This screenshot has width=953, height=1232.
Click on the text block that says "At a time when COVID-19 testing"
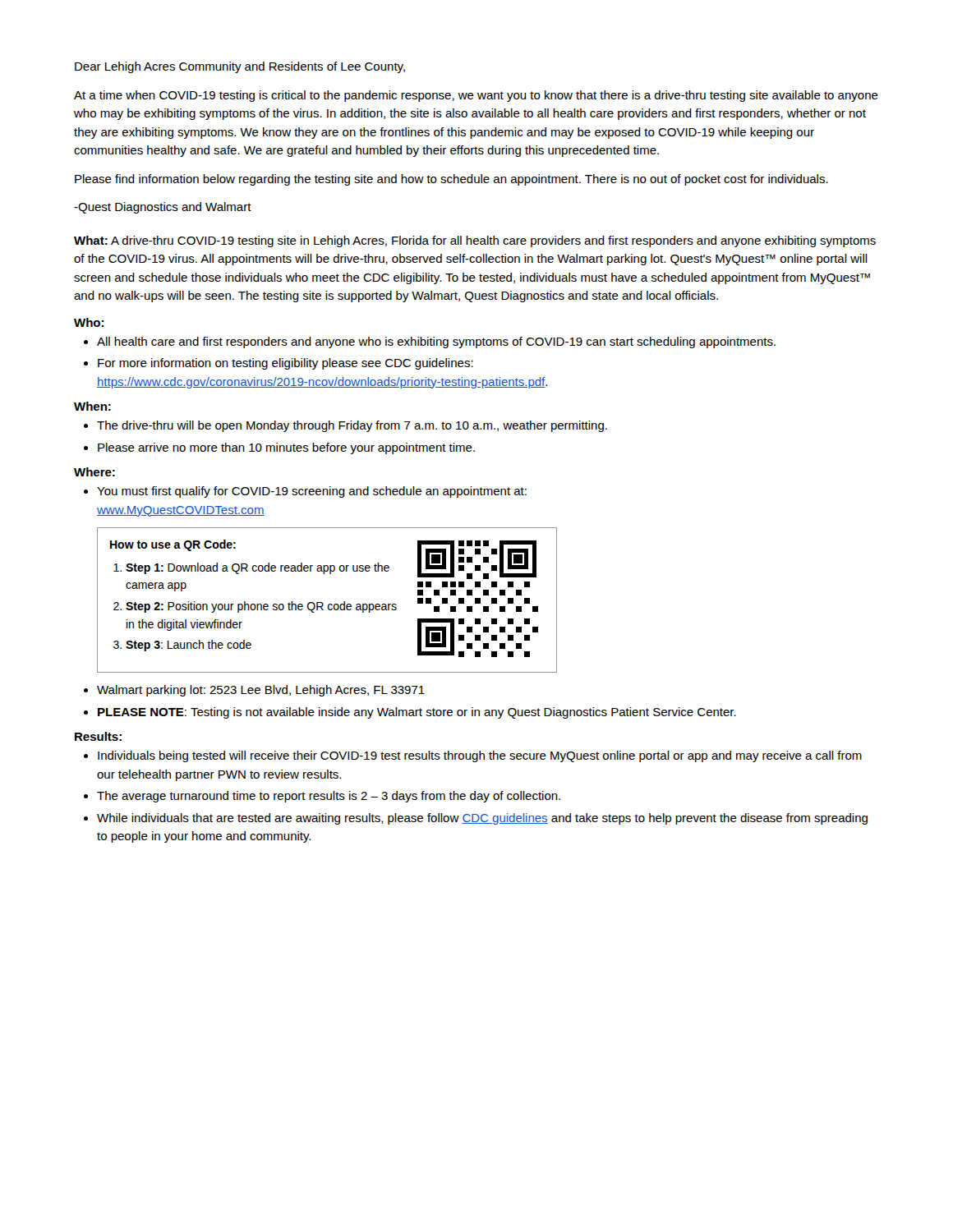click(476, 122)
